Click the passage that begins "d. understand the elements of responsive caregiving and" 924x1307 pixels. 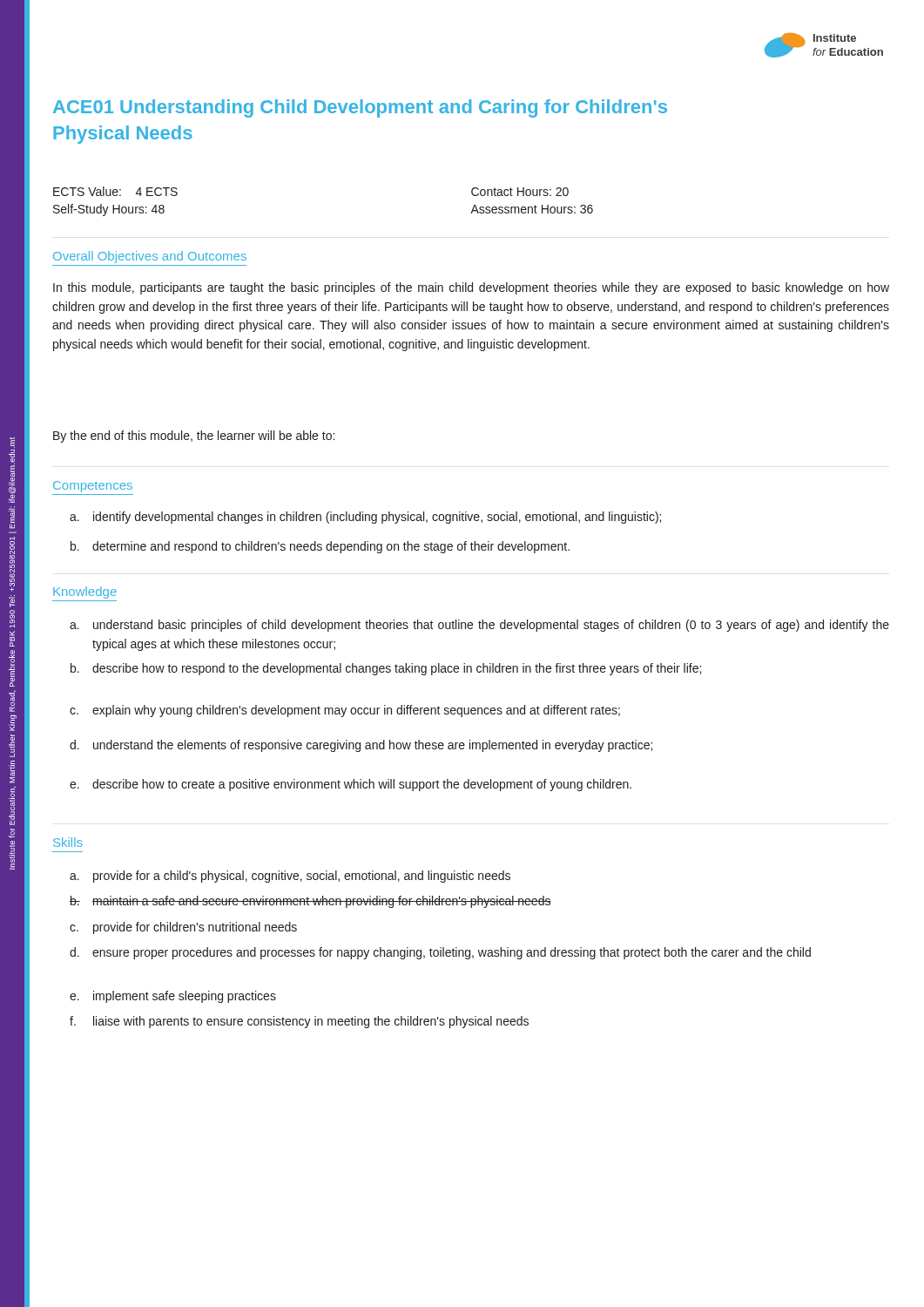coord(471,746)
